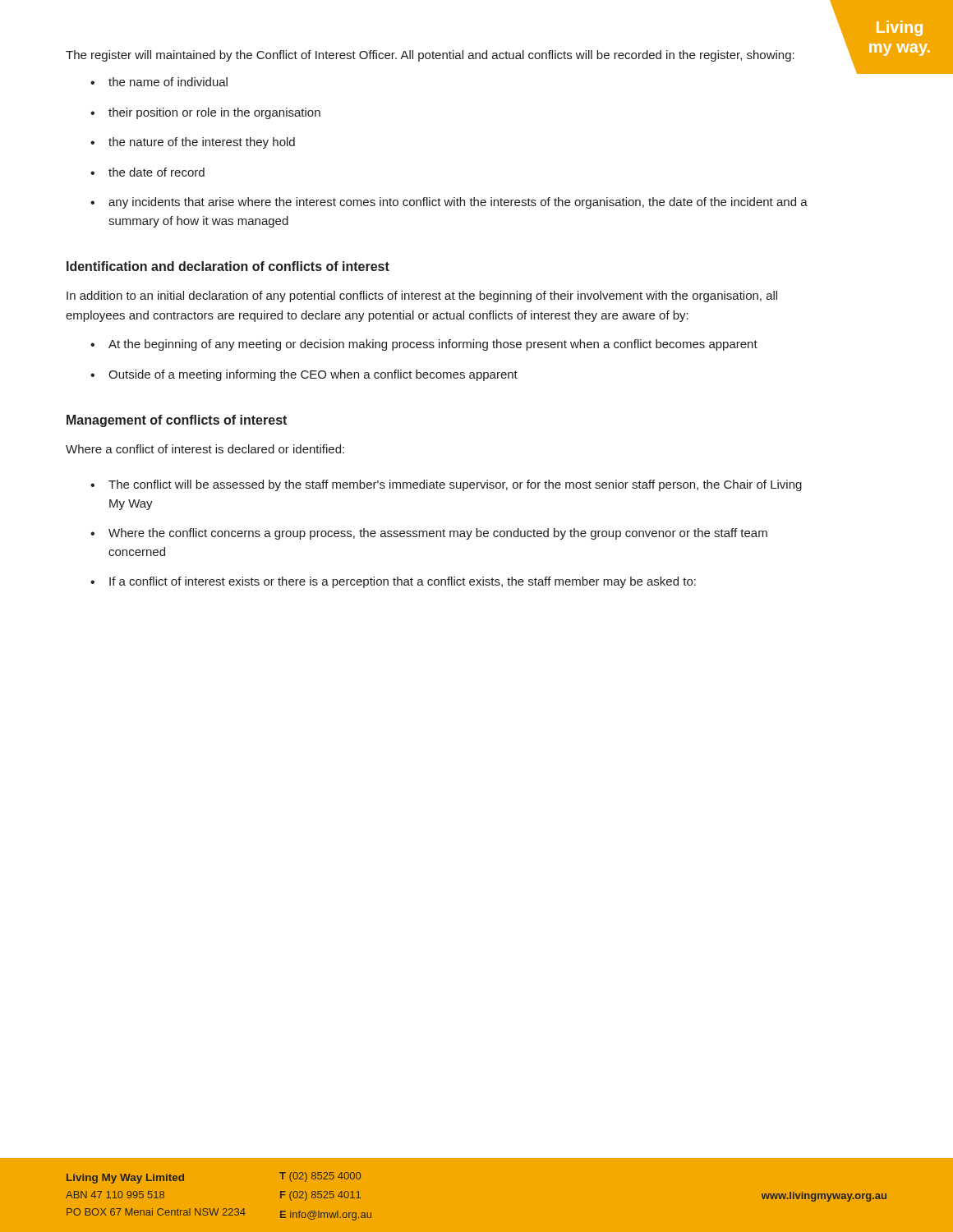This screenshot has height=1232, width=953.
Task: Point to the block beginning "Where a conflict of interest is declared or"
Action: point(205,449)
